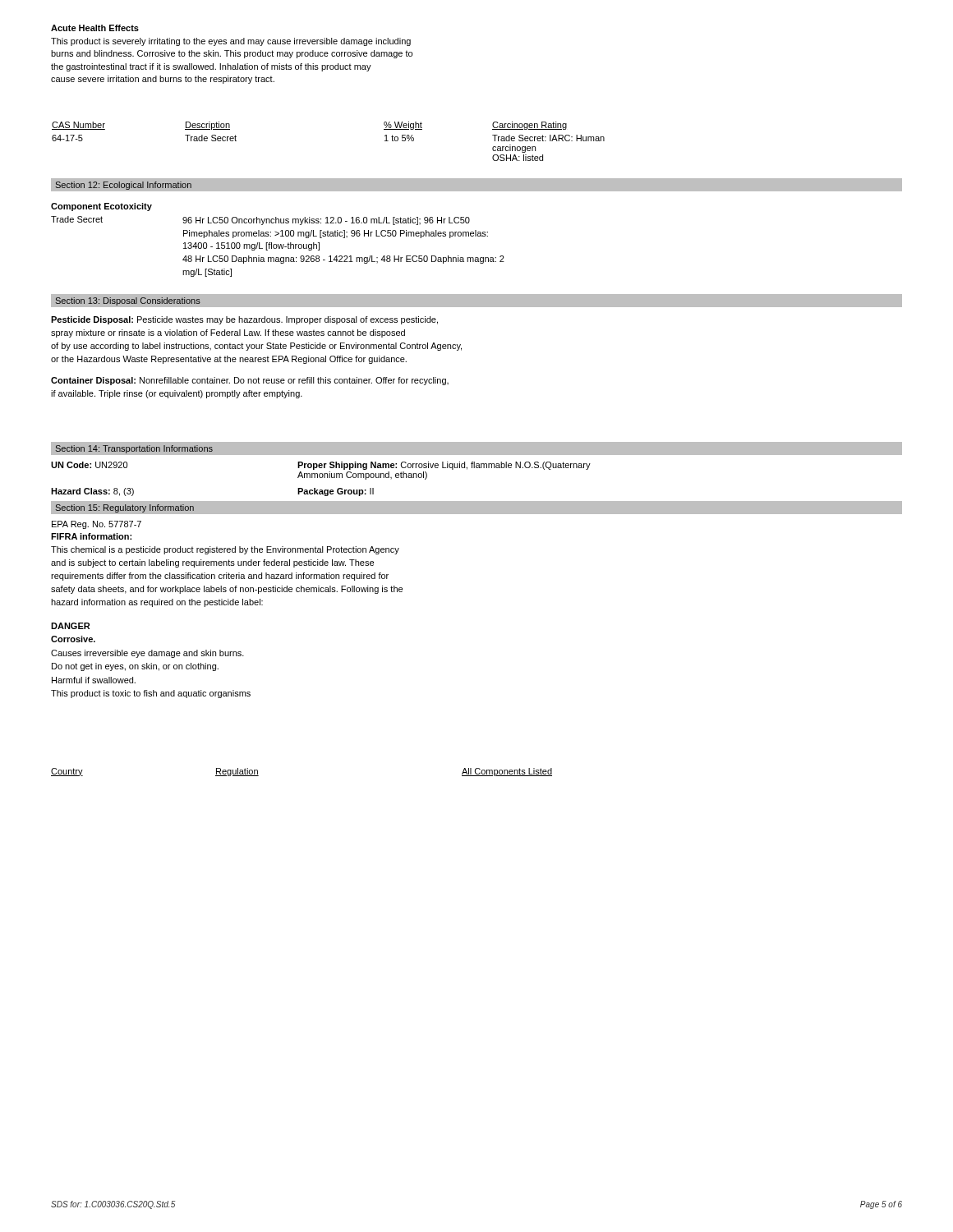Point to the block beginning "DANGER Corrosive. Causes"
Image resolution: width=953 pixels, height=1232 pixels.
pyautogui.click(x=151, y=659)
